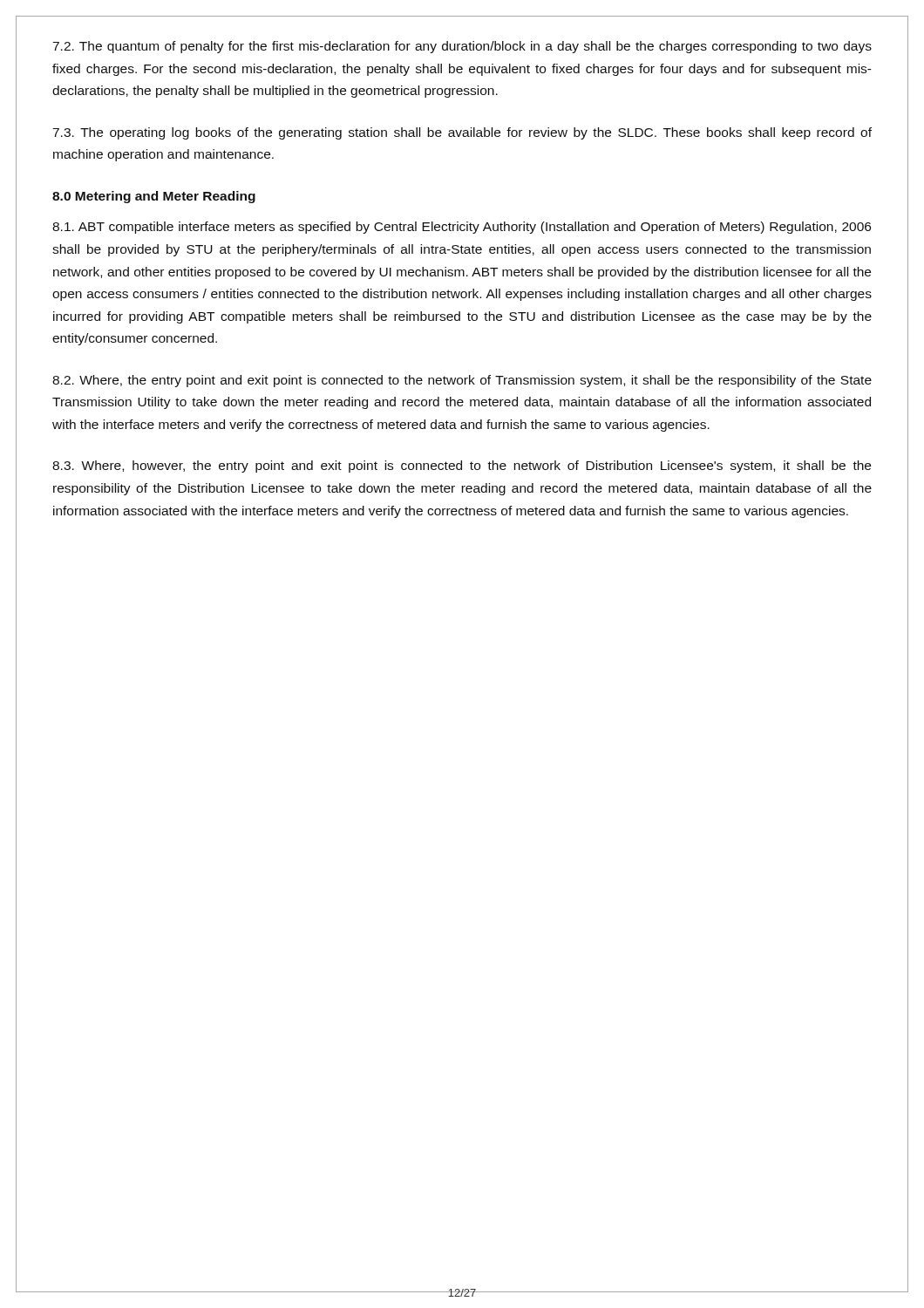
Task: Where is the passage that starts "3. Where, however, the"?
Action: point(462,488)
